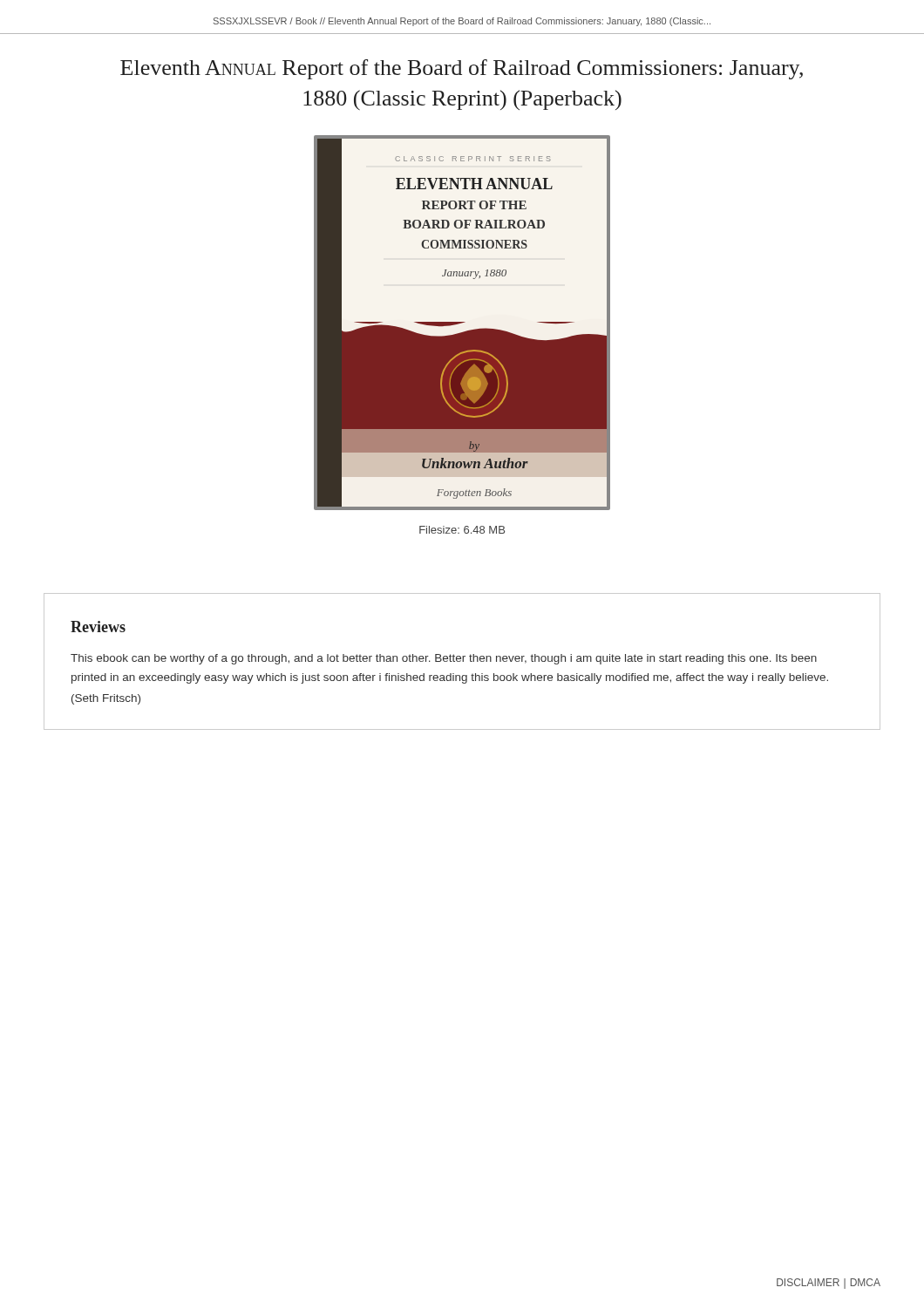Point to the element starting "This ebook can be"
Viewport: 924px width, 1308px height.
click(x=450, y=667)
